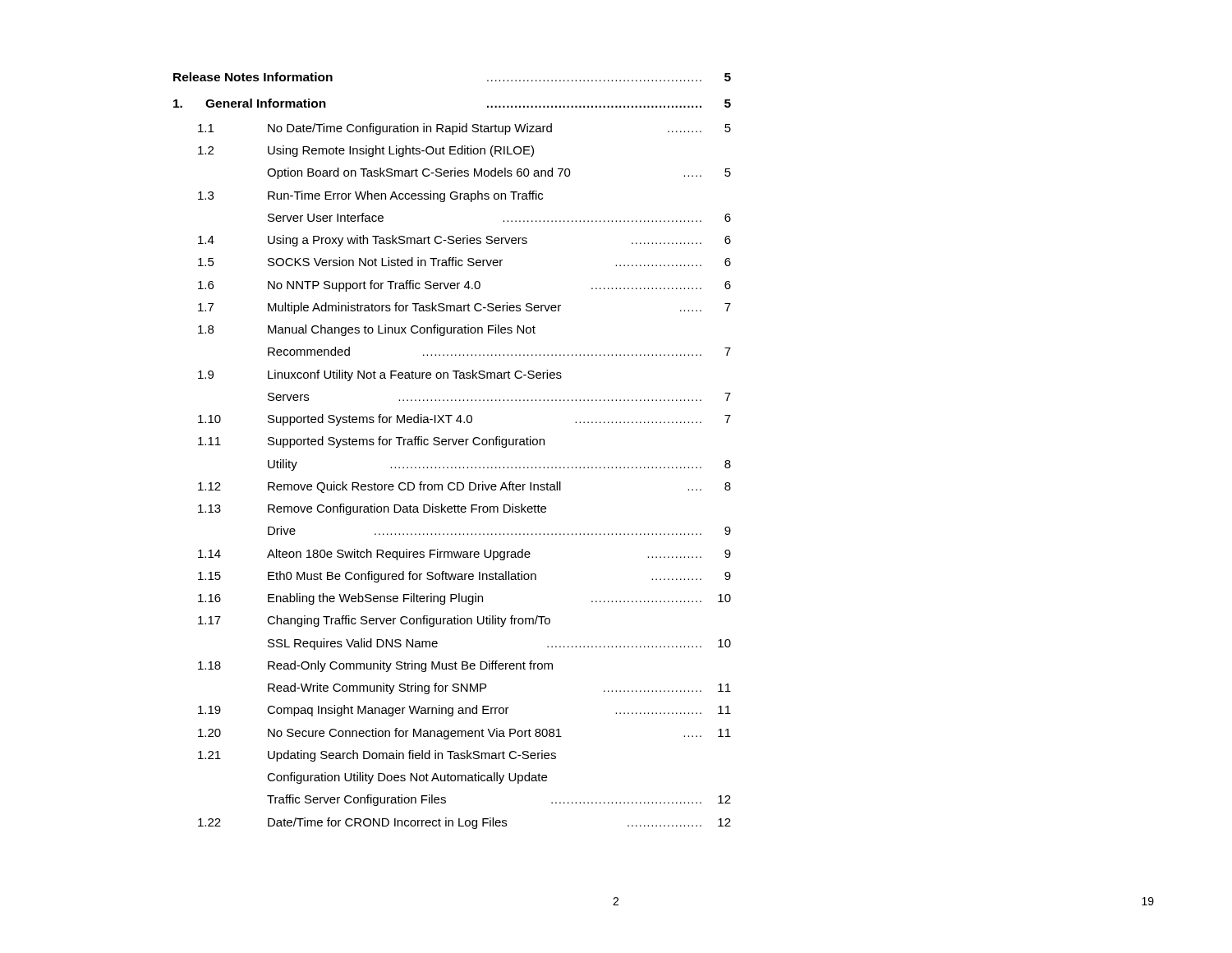Find the passage starting "17 Changing Traffic Server Configuration Utility from/To"
The width and height of the screenshot is (1232, 953).
452,621
